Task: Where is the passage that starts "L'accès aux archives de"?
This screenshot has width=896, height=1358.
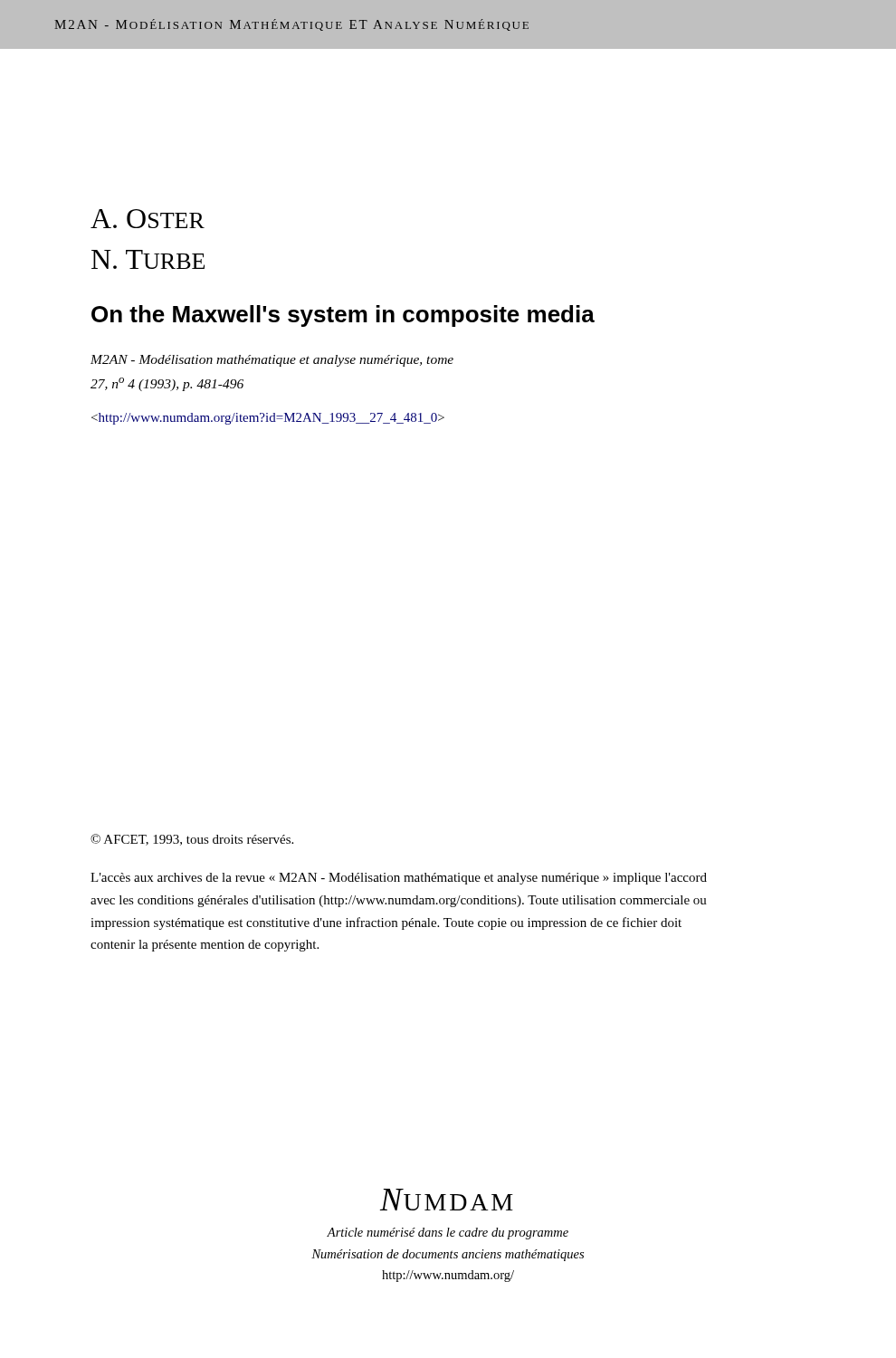Action: tap(407, 911)
